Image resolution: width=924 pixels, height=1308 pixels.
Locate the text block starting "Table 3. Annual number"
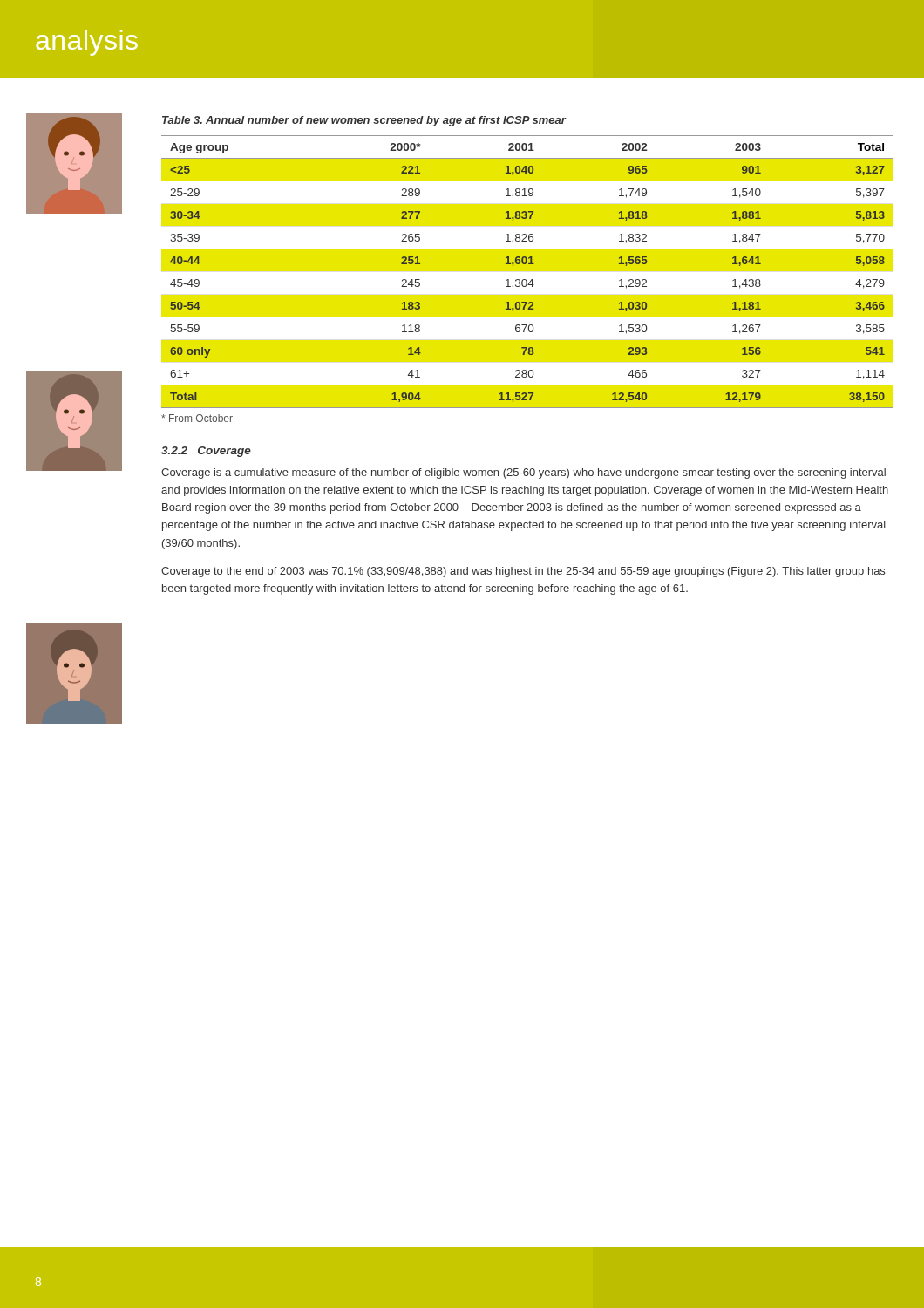click(363, 120)
